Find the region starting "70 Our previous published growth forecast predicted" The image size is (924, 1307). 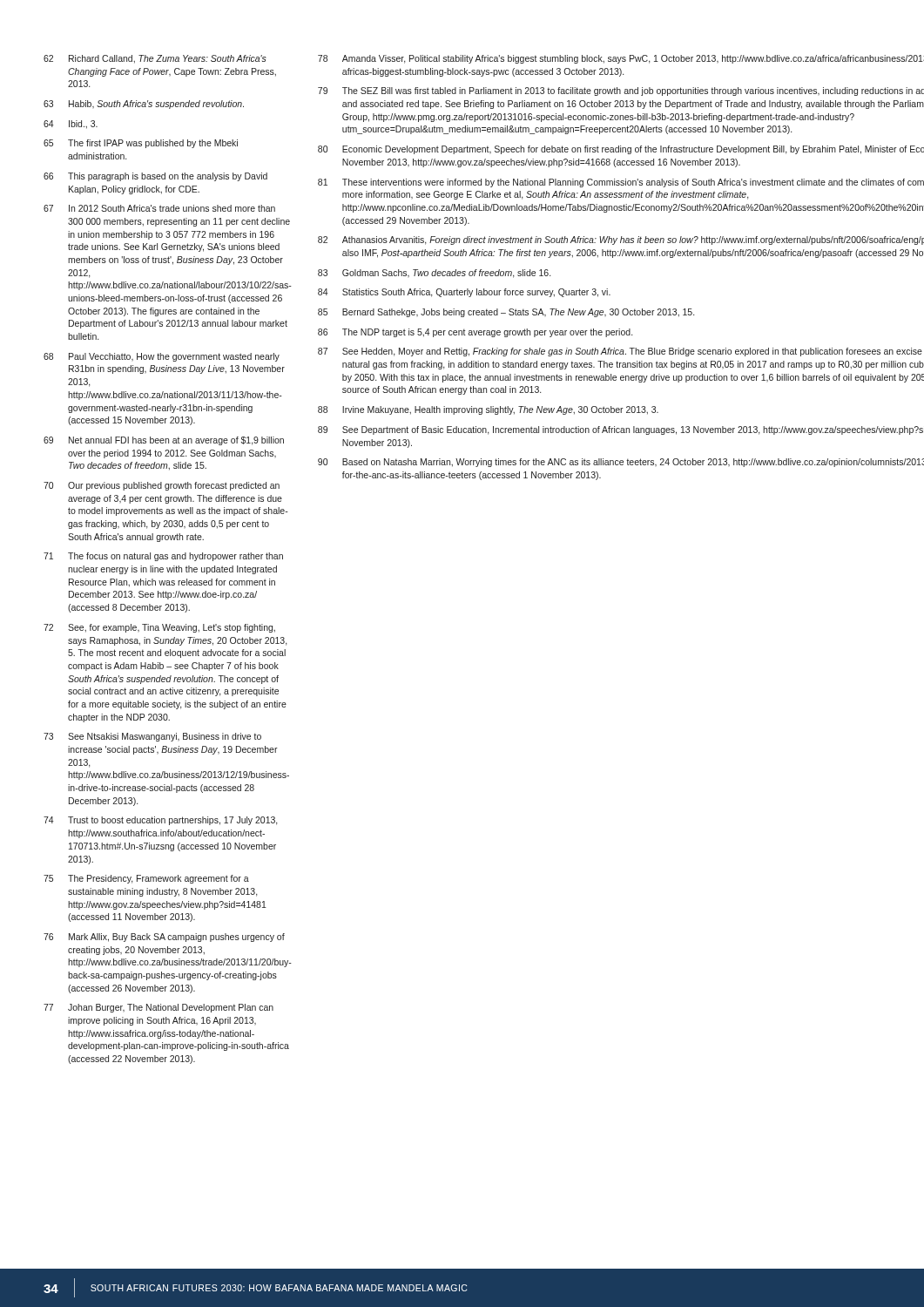pos(168,511)
